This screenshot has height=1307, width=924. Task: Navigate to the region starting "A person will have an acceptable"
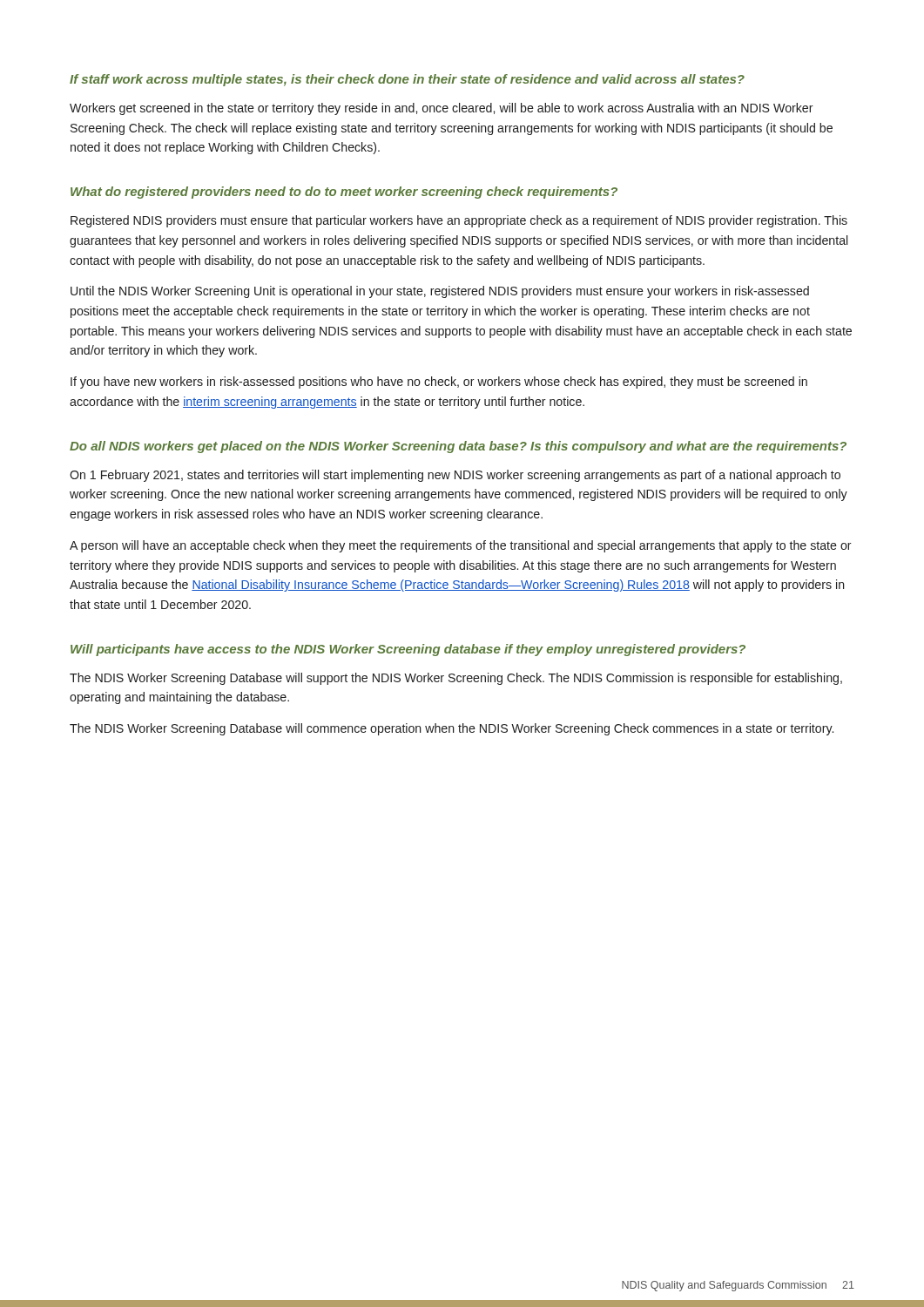pos(460,575)
